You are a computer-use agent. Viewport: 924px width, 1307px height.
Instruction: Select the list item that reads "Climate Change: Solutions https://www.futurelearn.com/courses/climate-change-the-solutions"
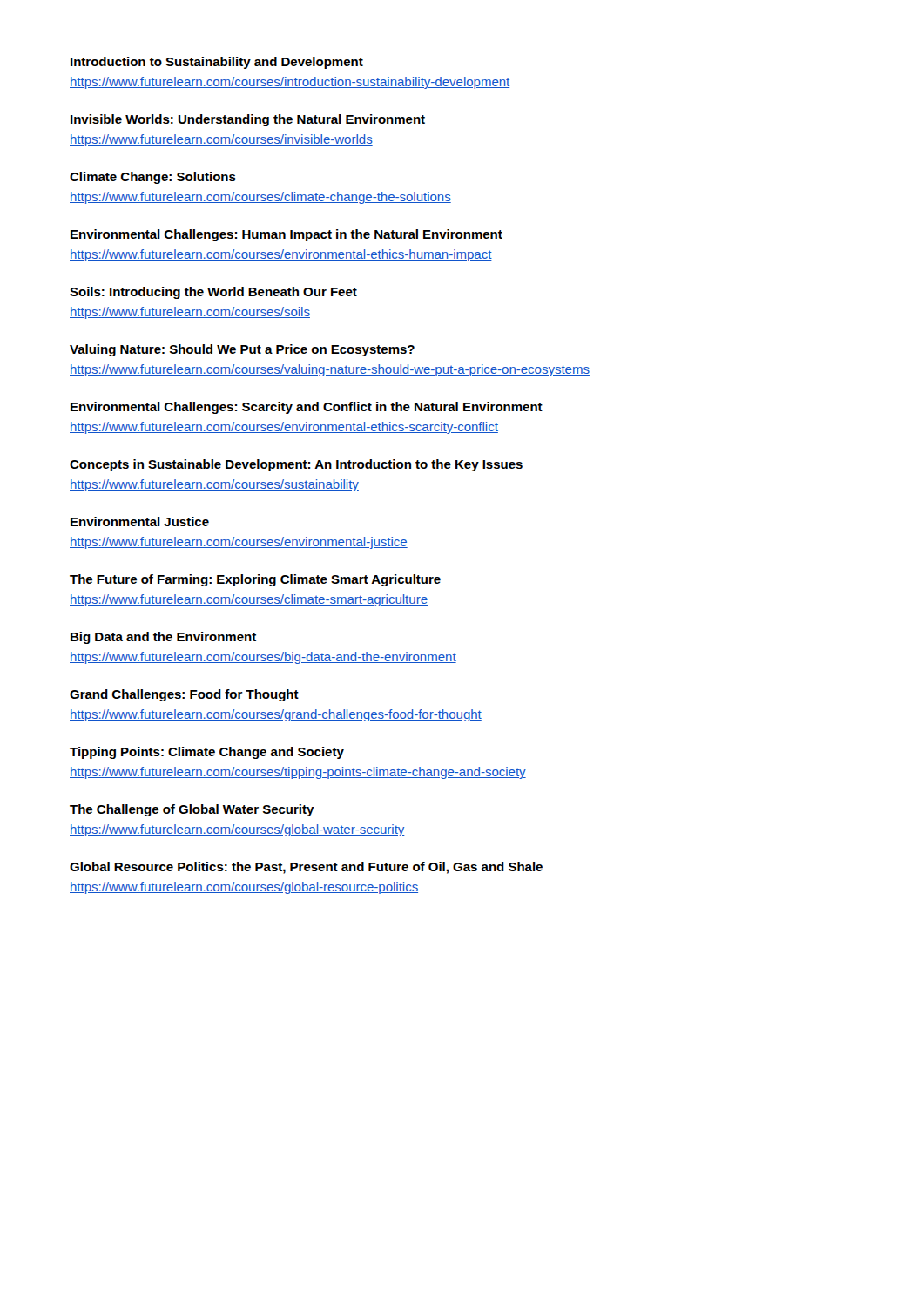pyautogui.click(x=153, y=178)
